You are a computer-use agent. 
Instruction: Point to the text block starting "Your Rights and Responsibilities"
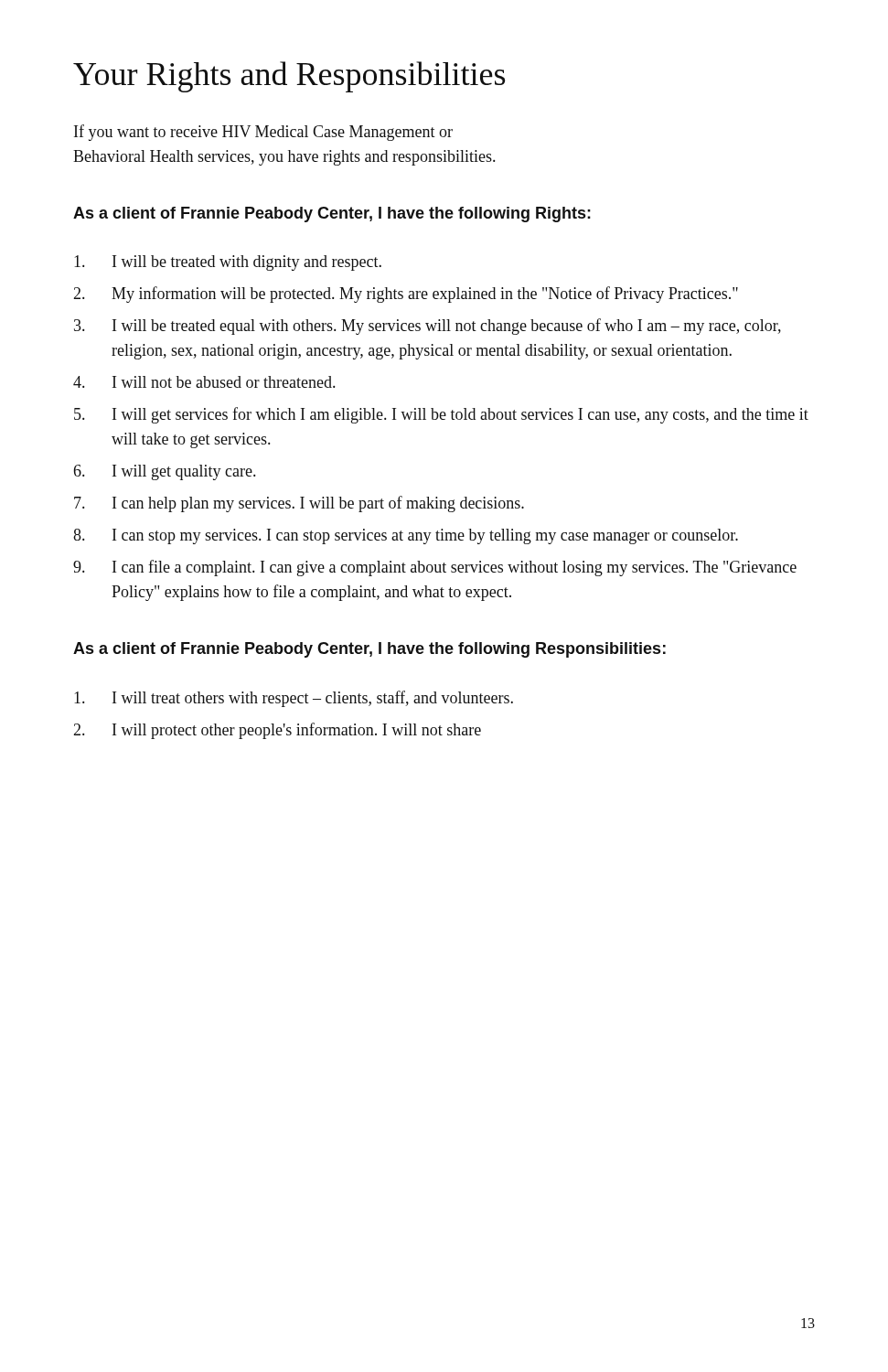[290, 74]
